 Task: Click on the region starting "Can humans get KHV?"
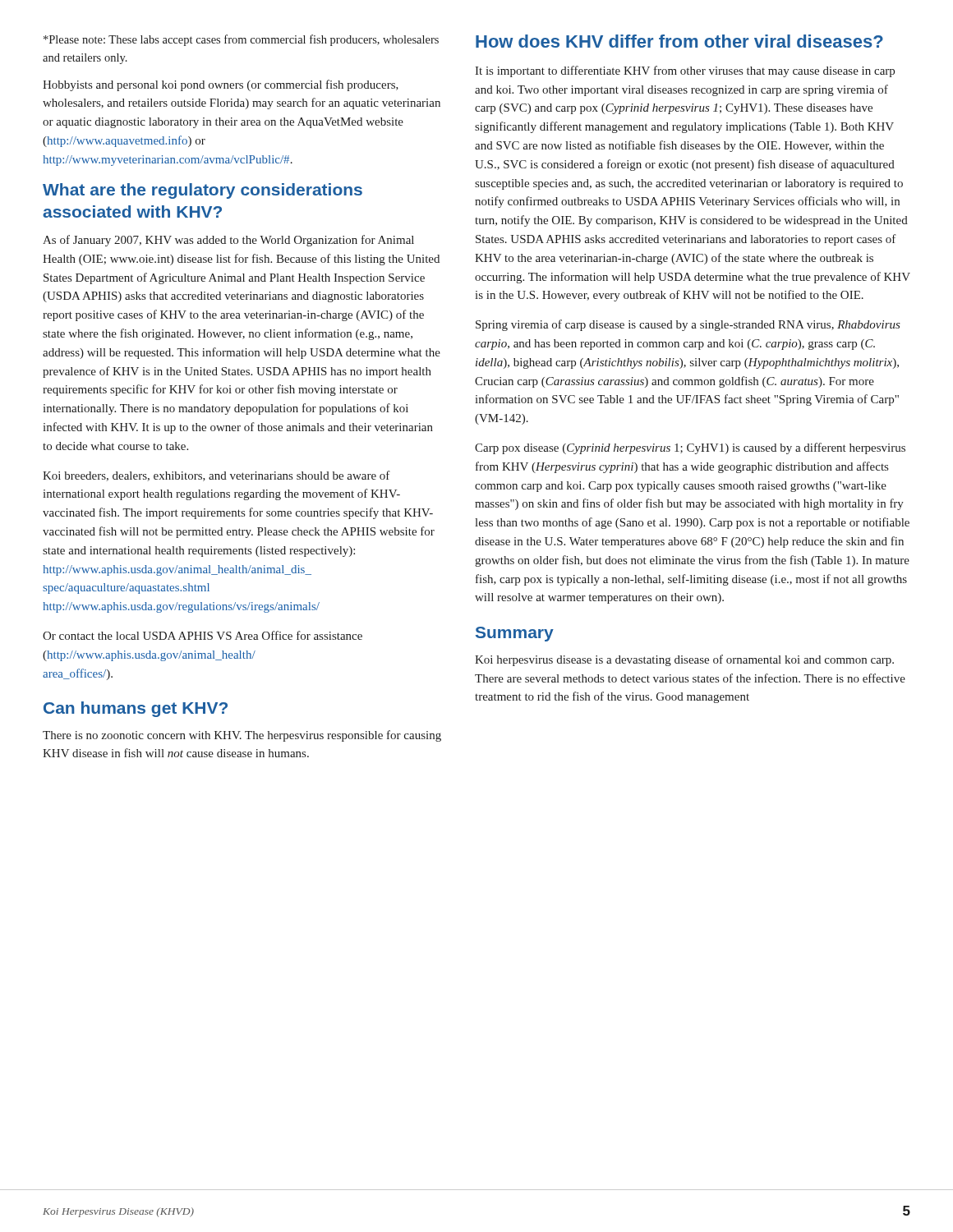(136, 708)
